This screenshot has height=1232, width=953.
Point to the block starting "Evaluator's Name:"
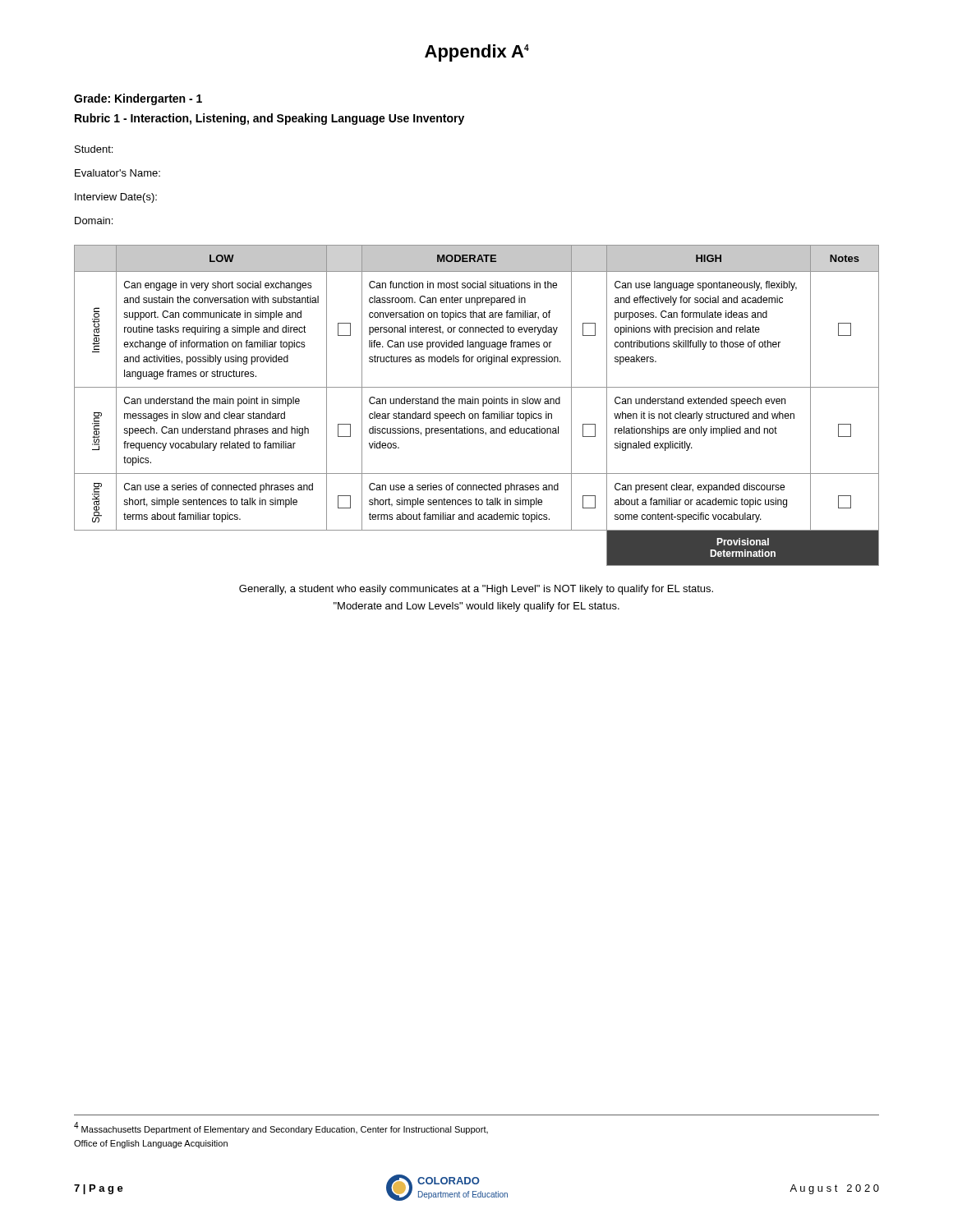117,173
